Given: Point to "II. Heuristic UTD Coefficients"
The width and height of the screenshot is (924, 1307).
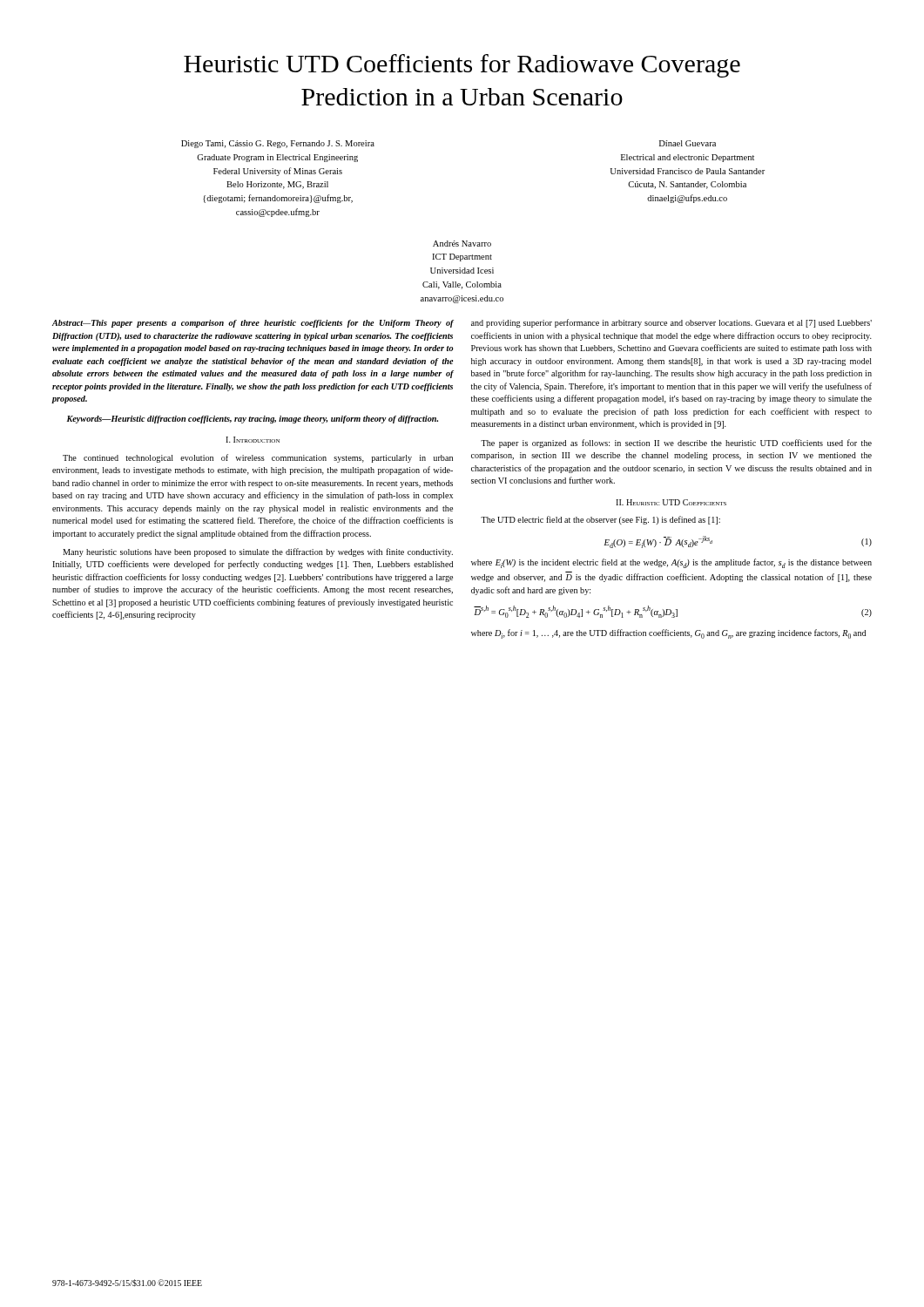Looking at the screenshot, I should (671, 502).
